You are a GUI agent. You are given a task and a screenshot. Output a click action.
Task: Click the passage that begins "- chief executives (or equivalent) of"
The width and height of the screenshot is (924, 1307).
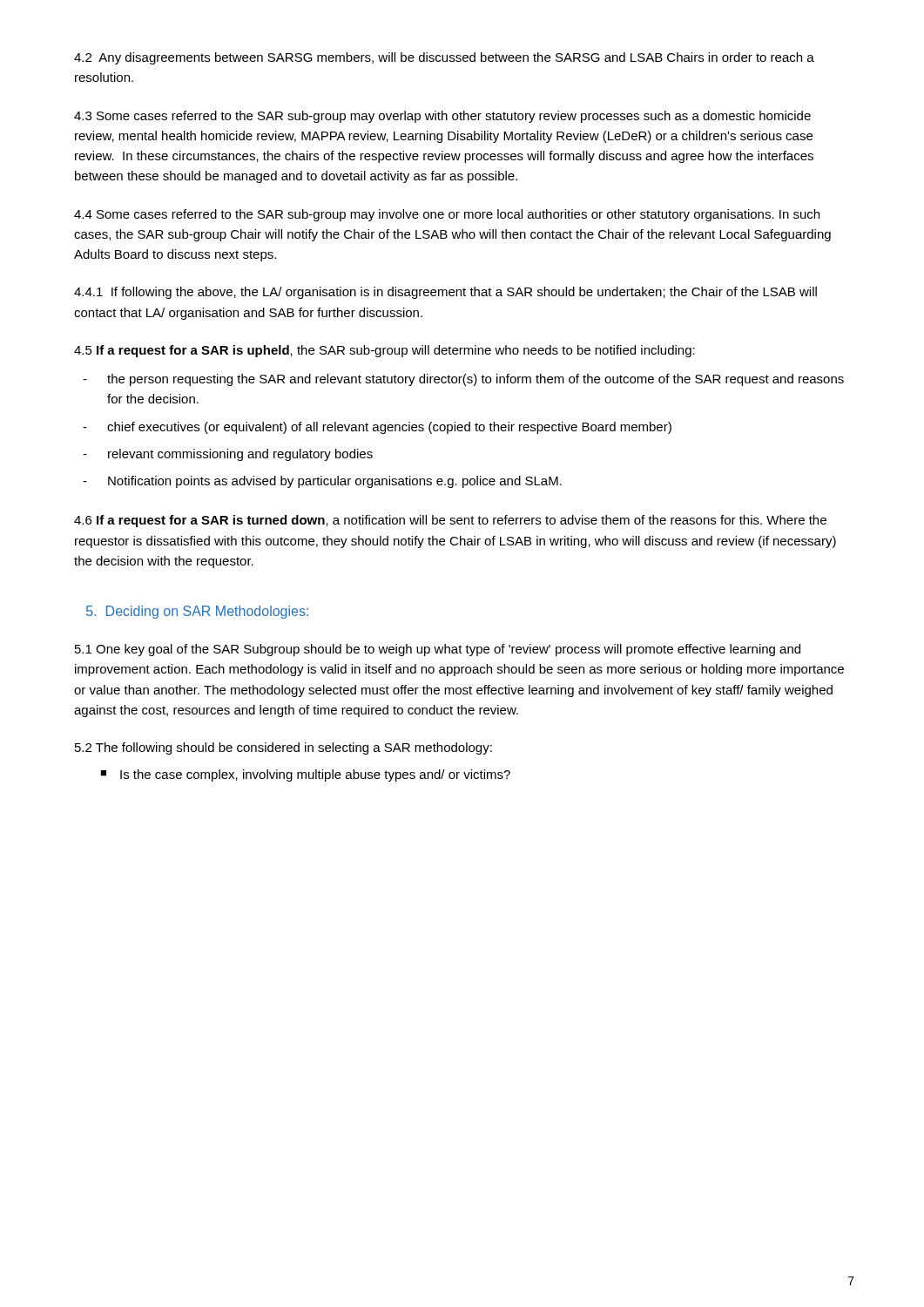[464, 426]
